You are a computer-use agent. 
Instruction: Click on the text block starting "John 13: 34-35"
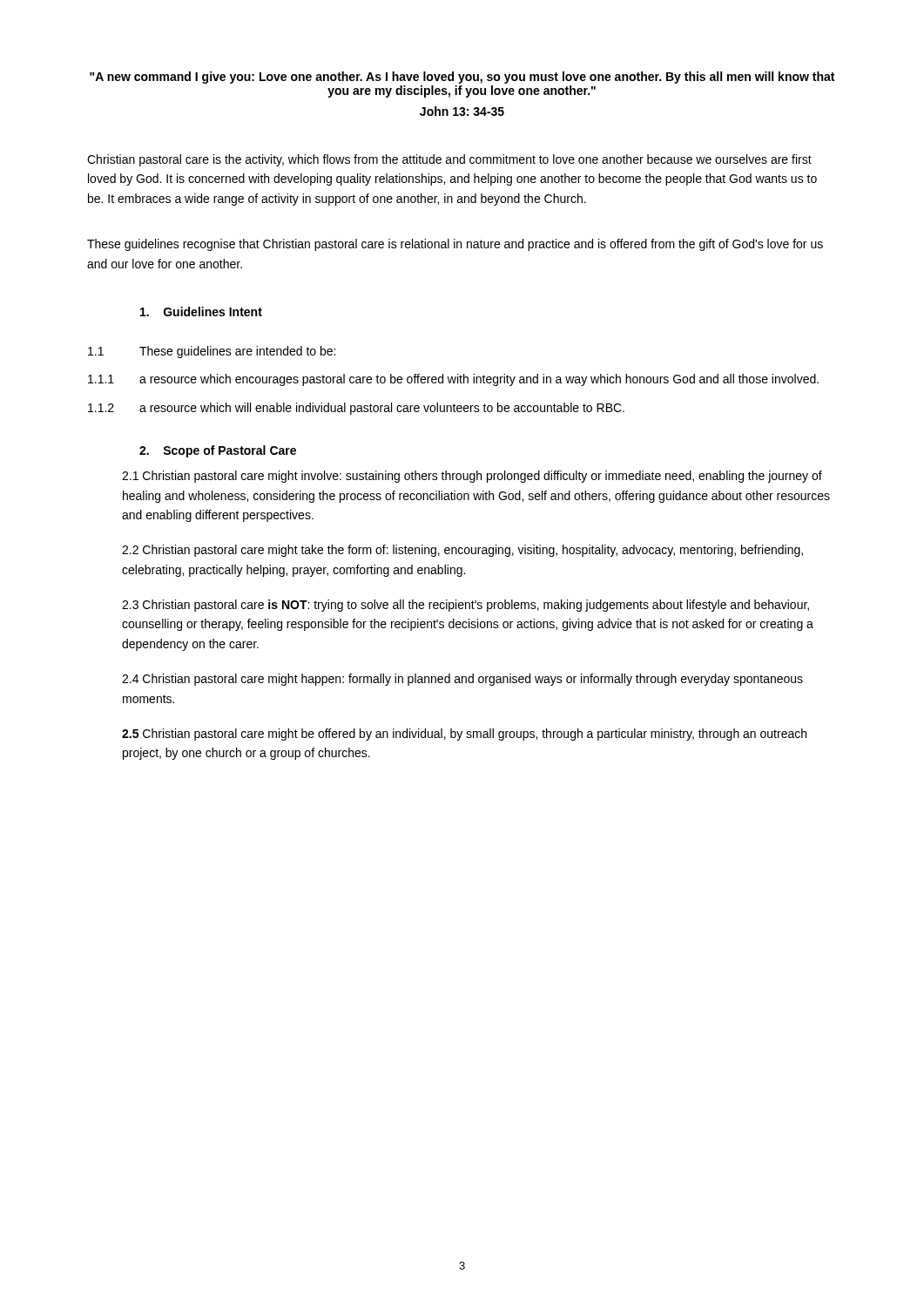coord(462,112)
